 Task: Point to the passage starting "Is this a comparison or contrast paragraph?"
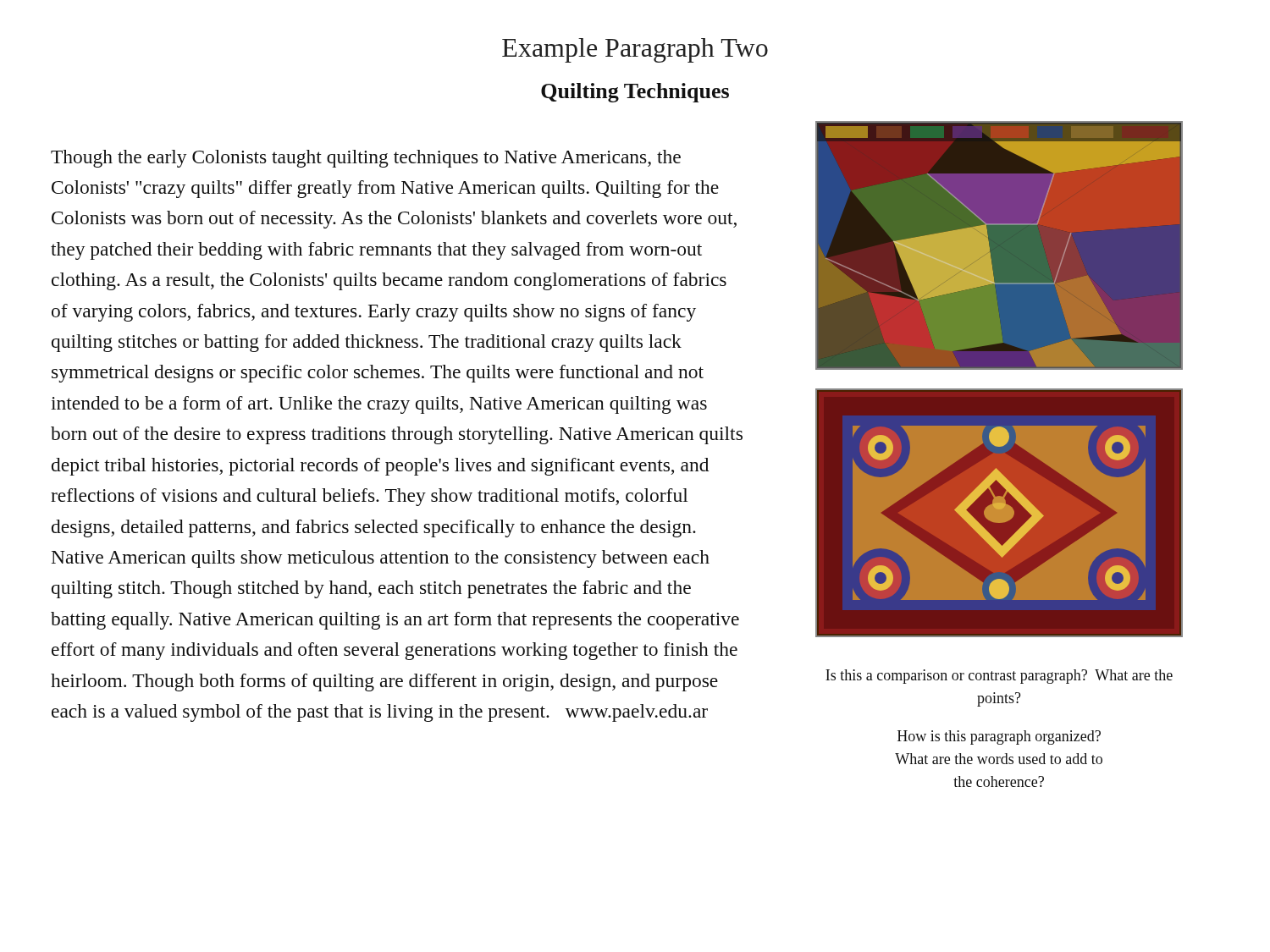pyautogui.click(x=999, y=687)
